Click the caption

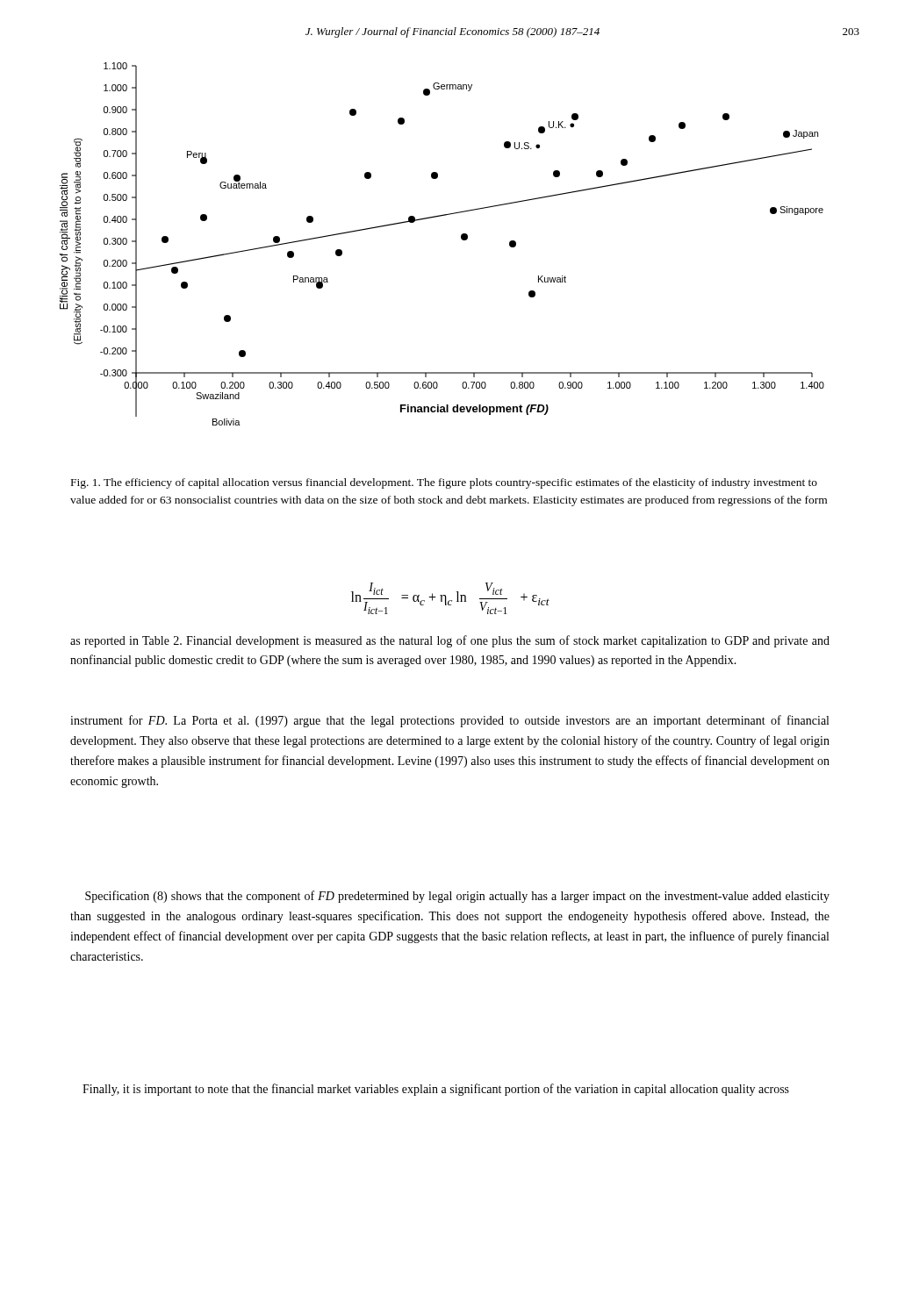[449, 491]
